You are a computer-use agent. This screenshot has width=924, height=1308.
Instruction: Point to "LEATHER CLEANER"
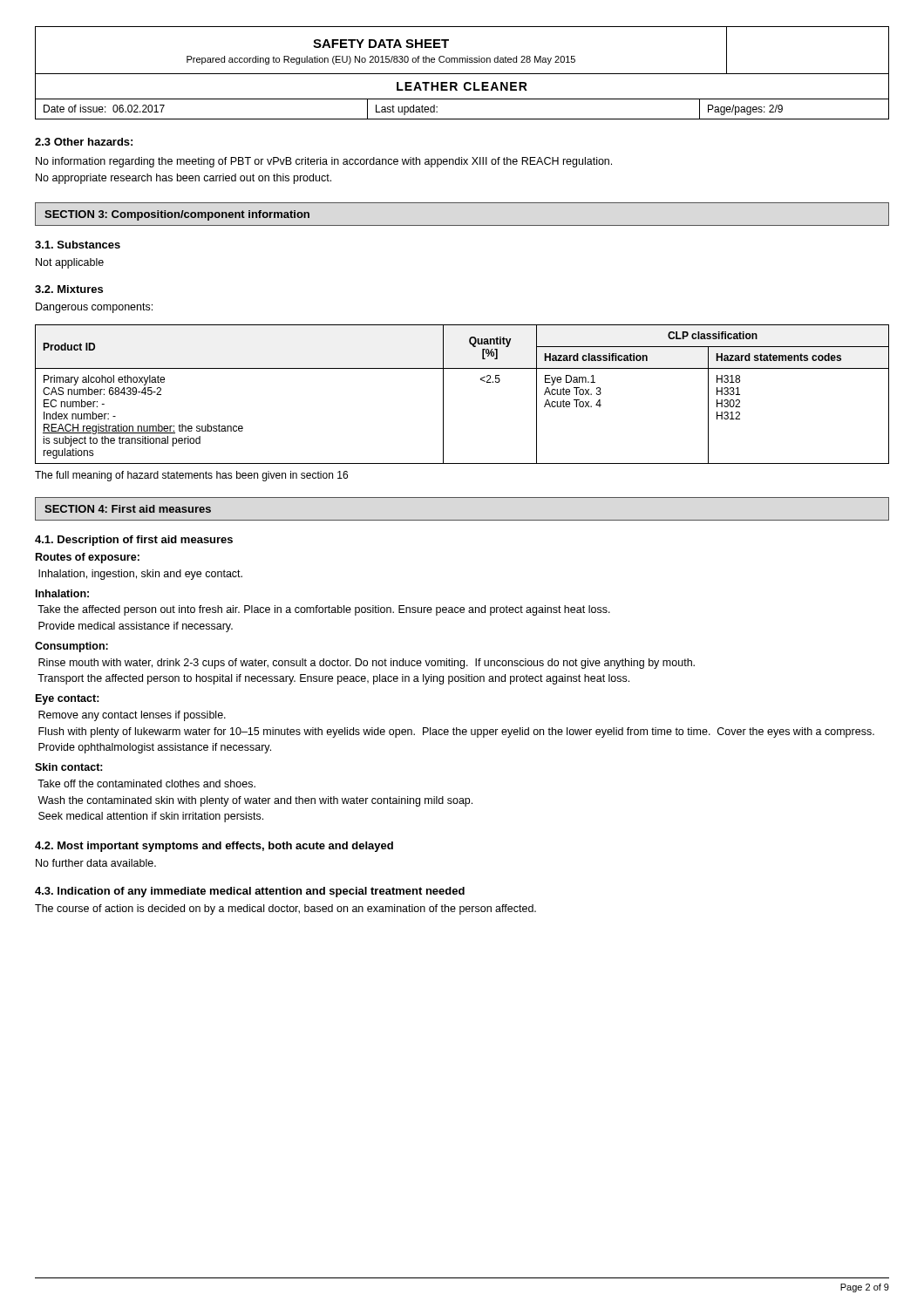tap(462, 86)
